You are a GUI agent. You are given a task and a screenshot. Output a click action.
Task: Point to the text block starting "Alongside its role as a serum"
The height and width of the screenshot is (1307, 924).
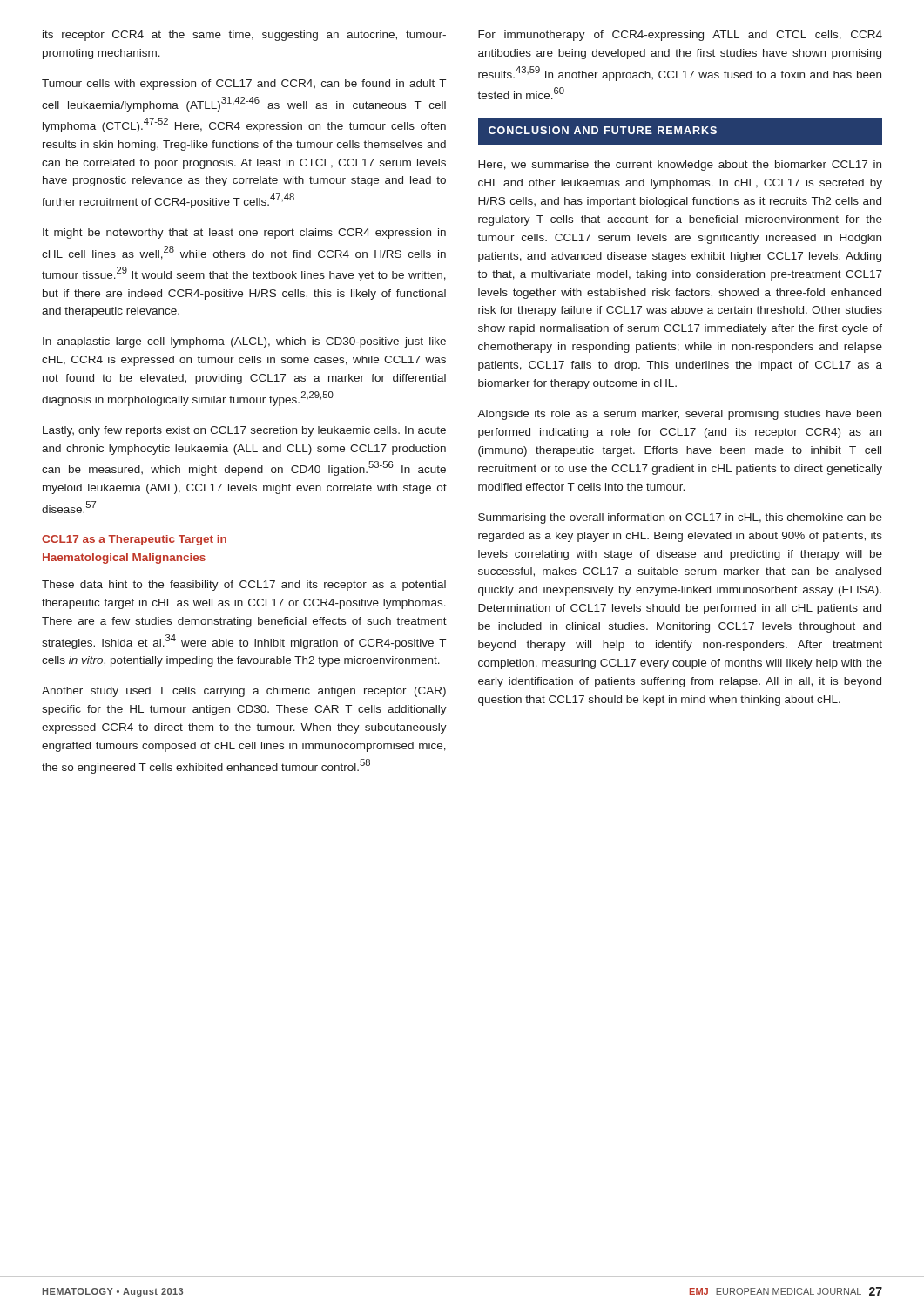[x=680, y=451]
